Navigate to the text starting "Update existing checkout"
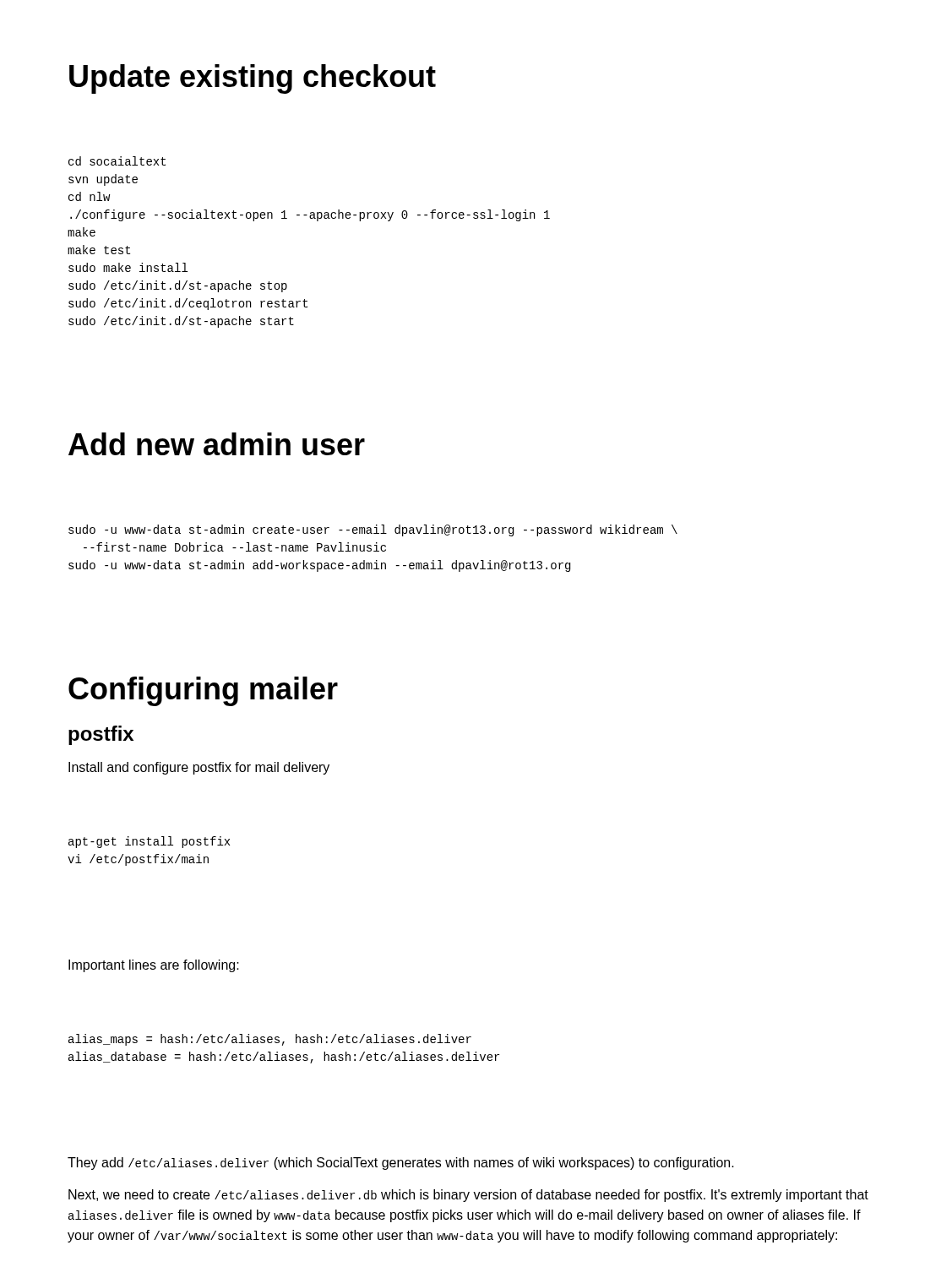The image size is (952, 1267). pos(252,76)
